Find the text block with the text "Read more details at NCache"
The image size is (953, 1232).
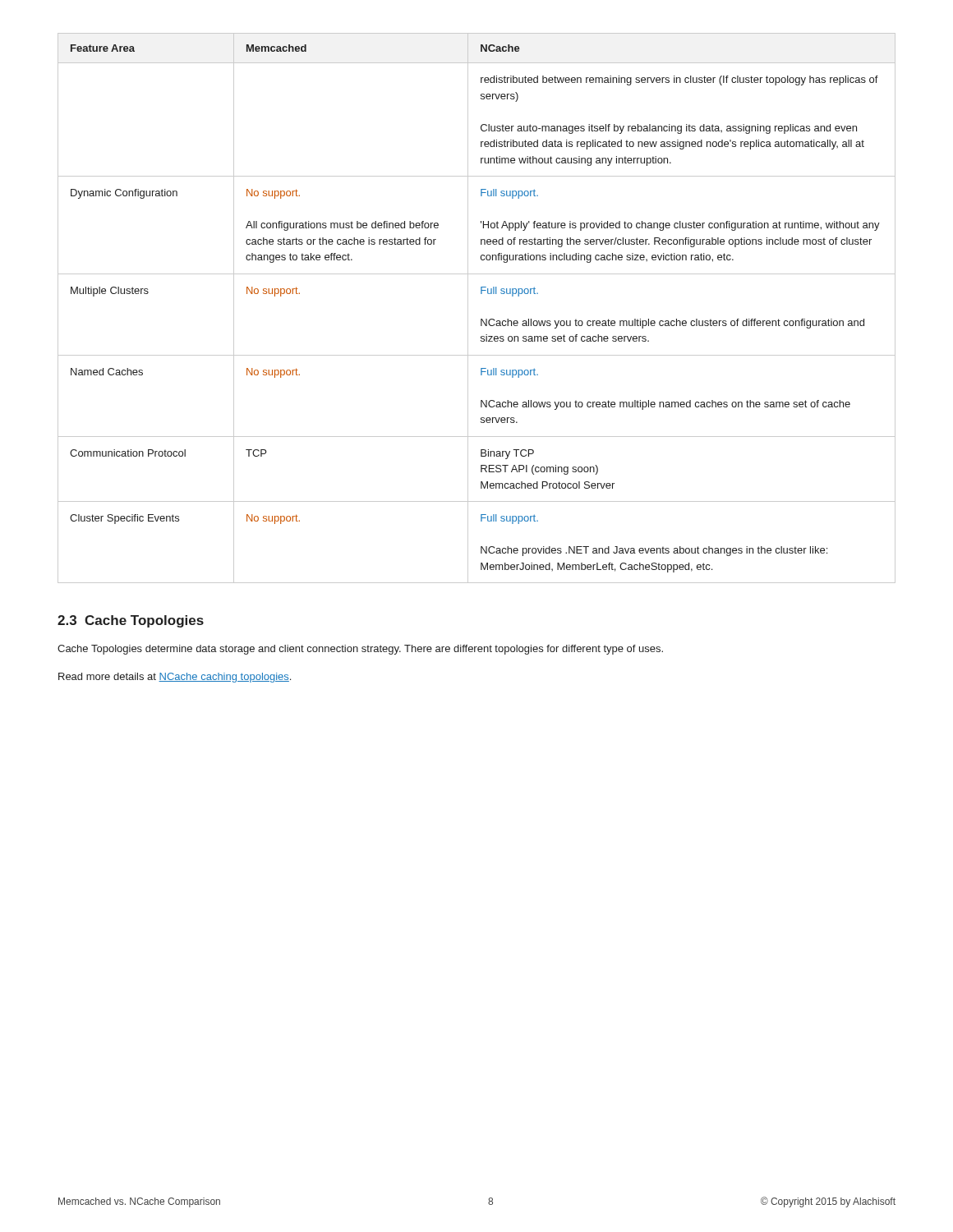pos(175,678)
